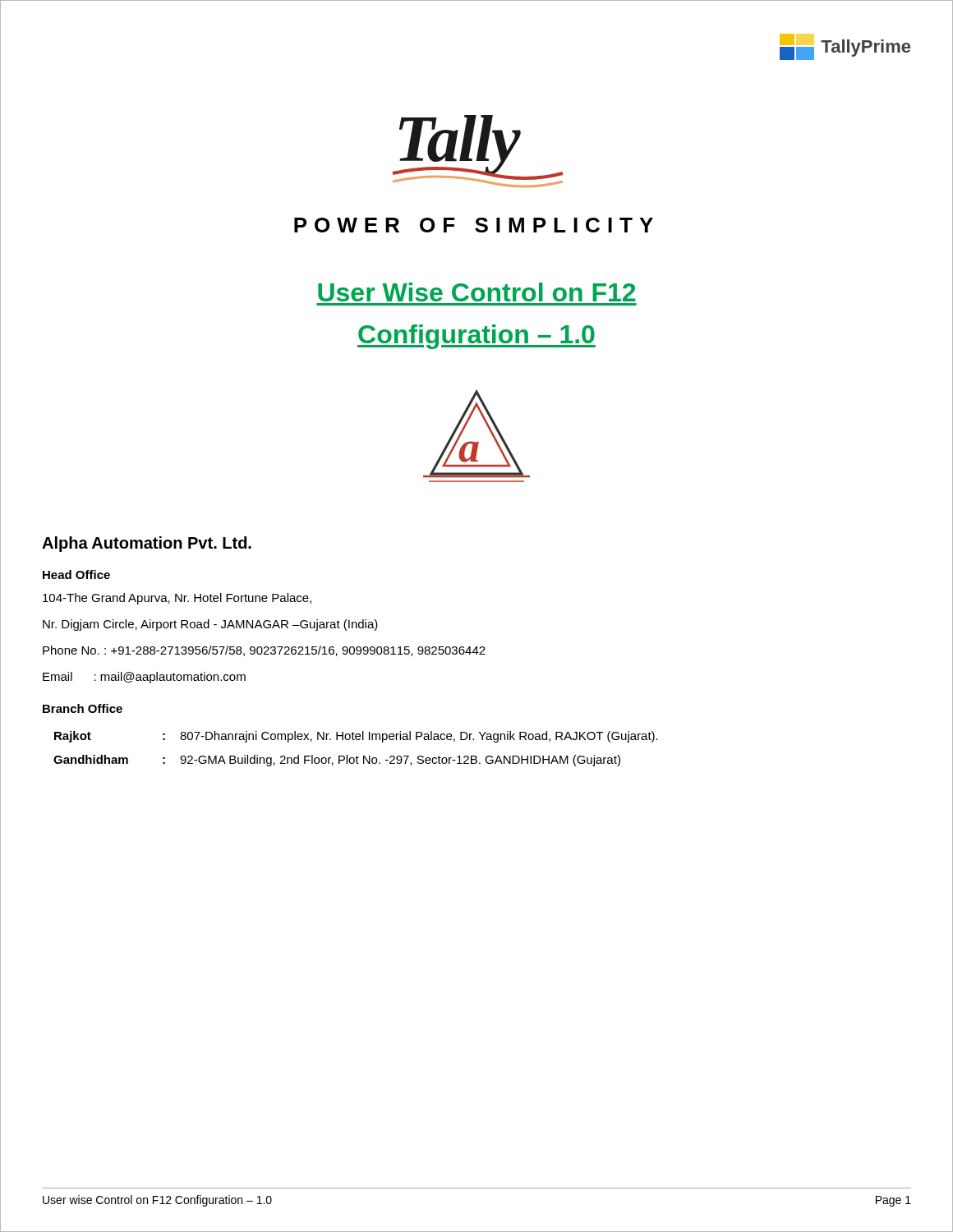953x1232 pixels.
Task: Point to the block beginning "104-The Grand Apurva,"
Action: [x=177, y=598]
